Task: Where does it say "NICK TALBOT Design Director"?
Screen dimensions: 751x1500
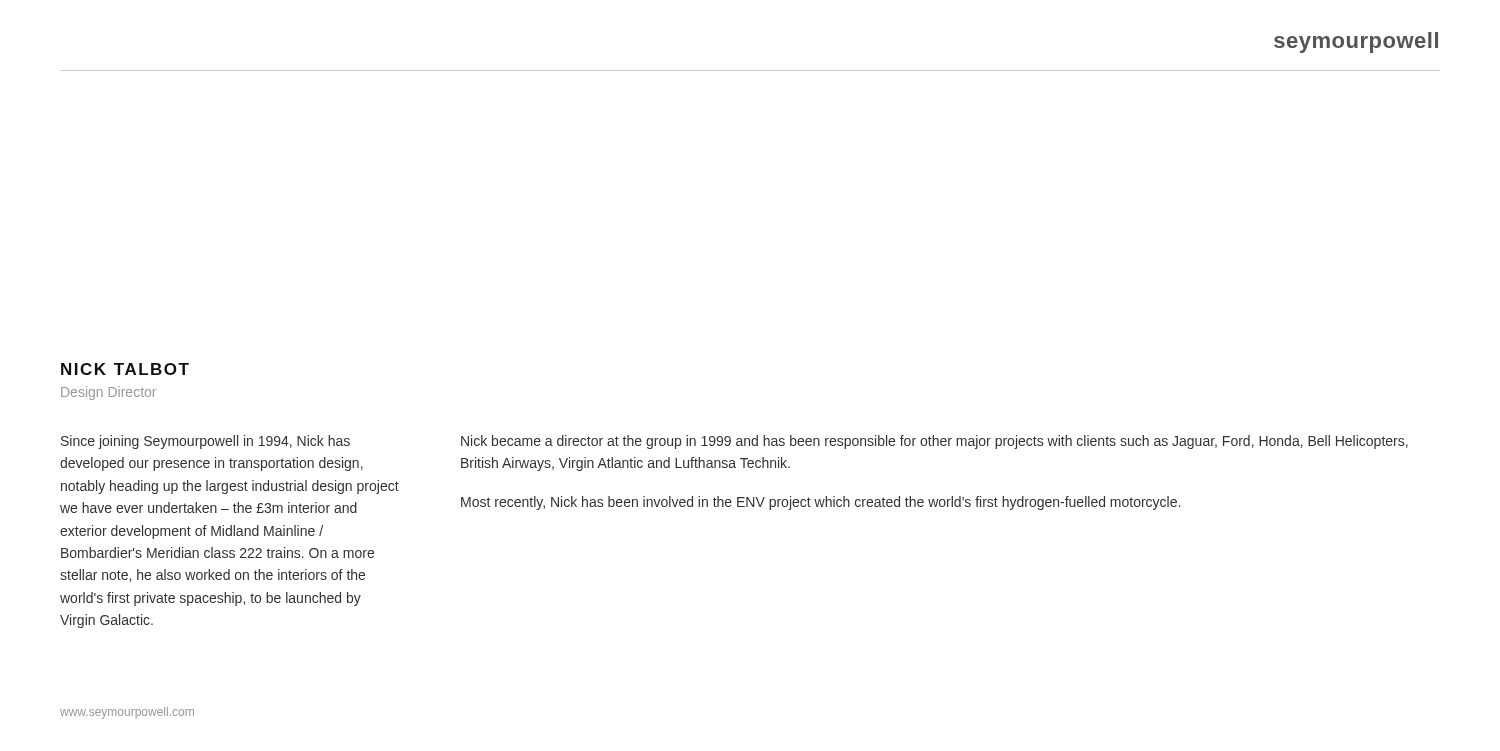Action: (125, 380)
